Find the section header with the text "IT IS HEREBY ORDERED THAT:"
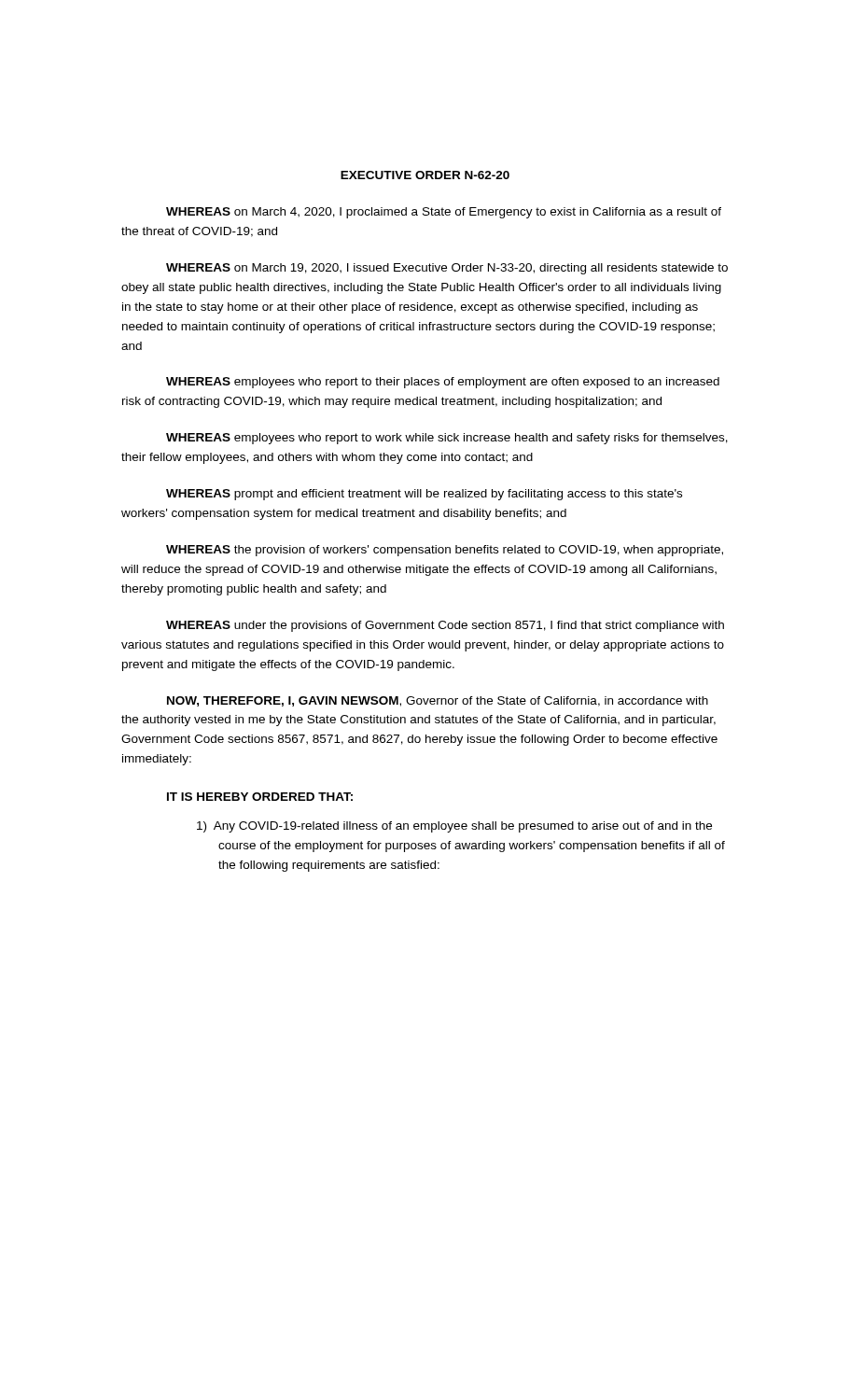Image resolution: width=850 pixels, height=1400 pixels. [x=260, y=797]
